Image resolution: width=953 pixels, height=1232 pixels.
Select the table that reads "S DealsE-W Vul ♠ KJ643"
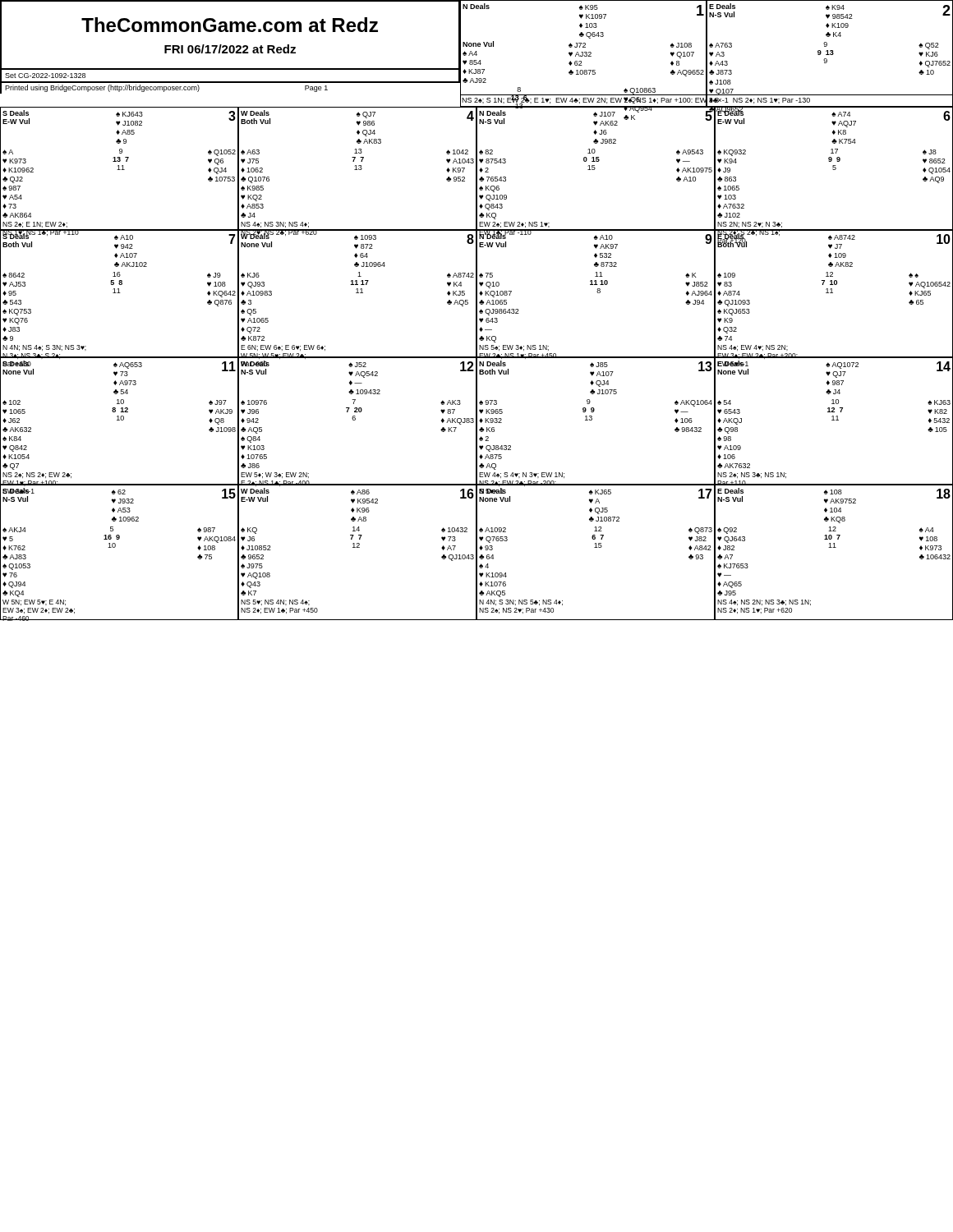click(x=119, y=168)
